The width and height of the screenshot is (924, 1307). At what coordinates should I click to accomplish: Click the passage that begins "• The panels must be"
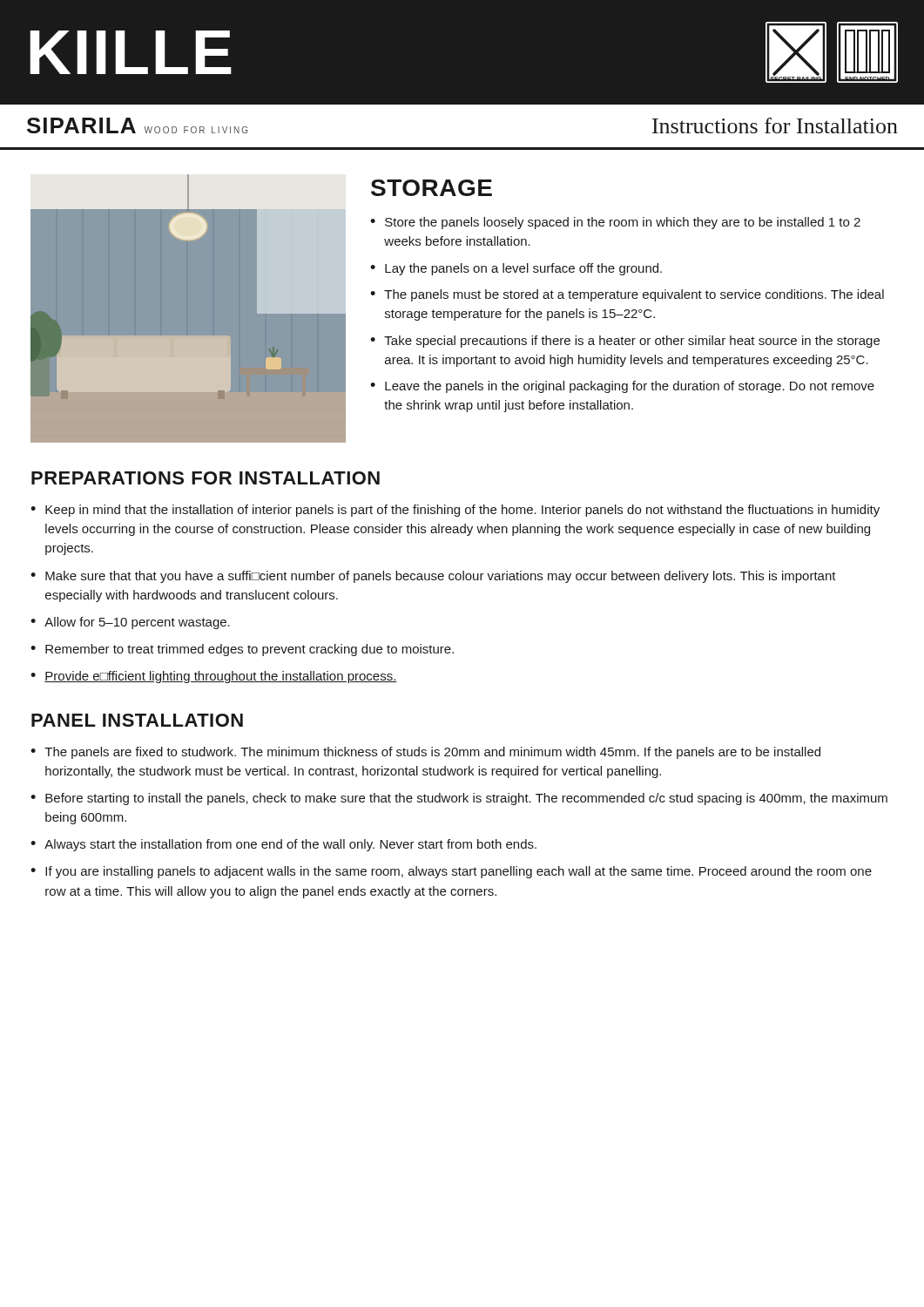[x=632, y=304]
